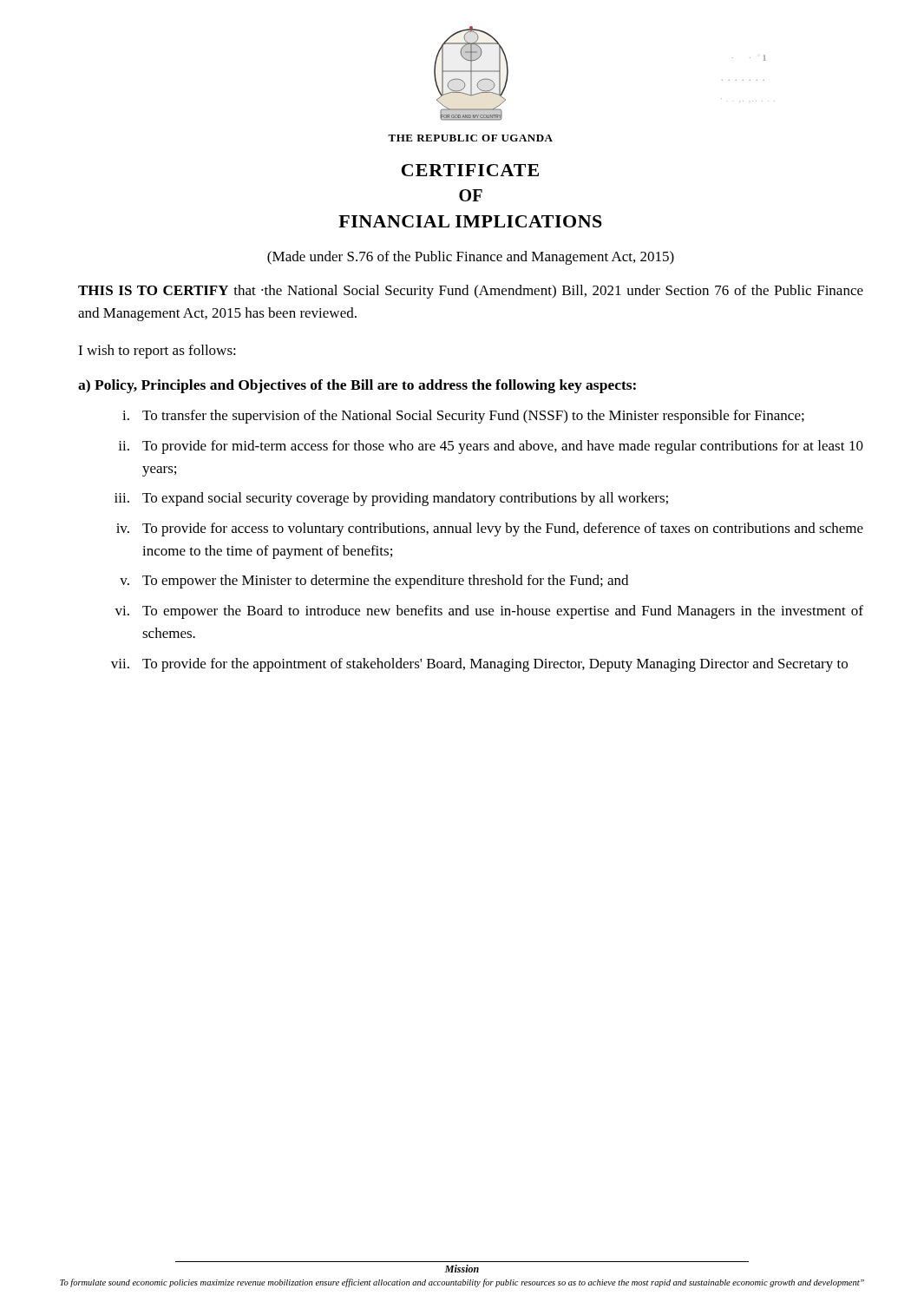Click on the element starting "iv. To provide for access to voluntary"
The image size is (924, 1302).
[x=471, y=540]
